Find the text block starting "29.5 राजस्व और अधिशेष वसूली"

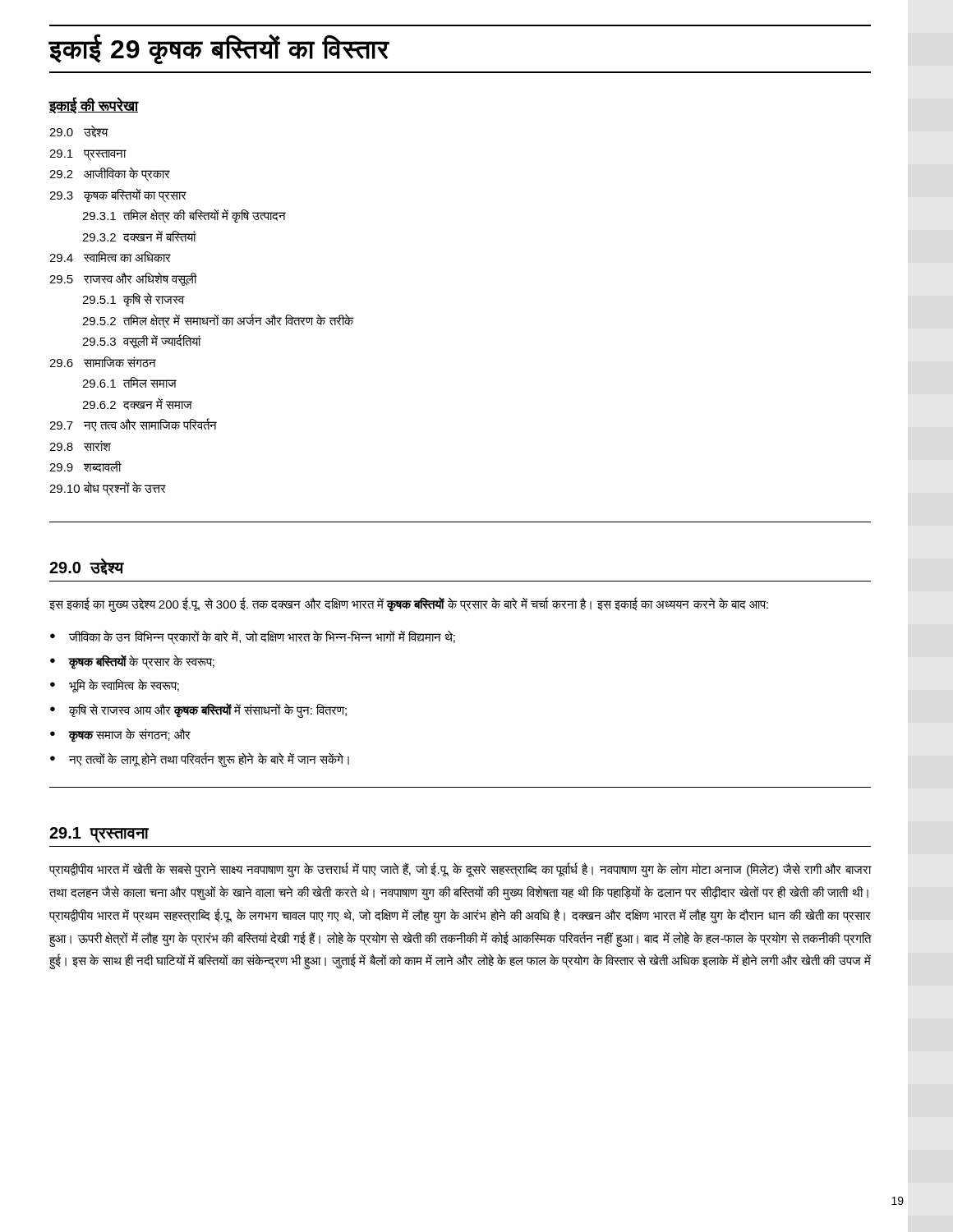(123, 278)
